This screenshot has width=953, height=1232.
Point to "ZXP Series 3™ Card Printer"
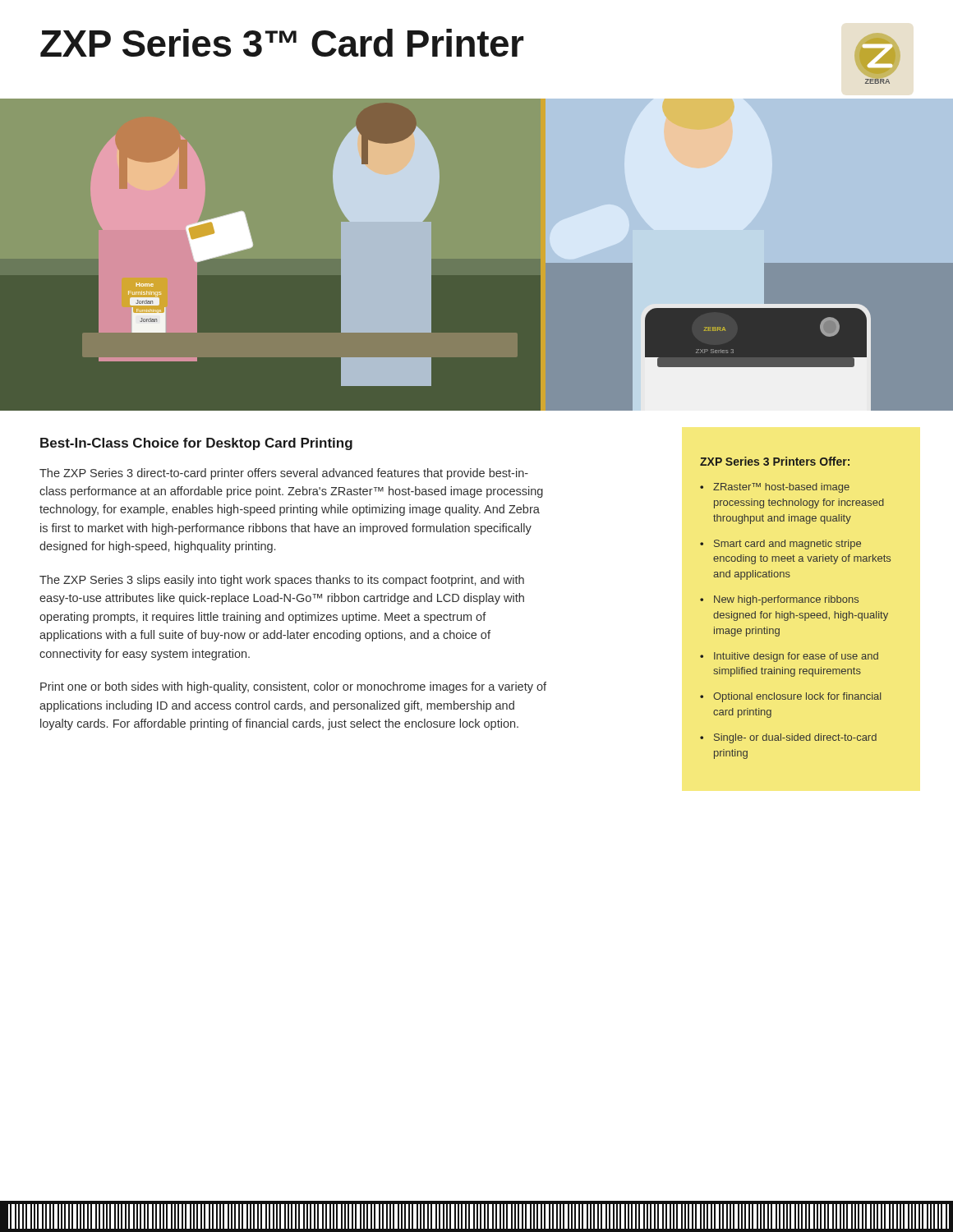click(282, 44)
